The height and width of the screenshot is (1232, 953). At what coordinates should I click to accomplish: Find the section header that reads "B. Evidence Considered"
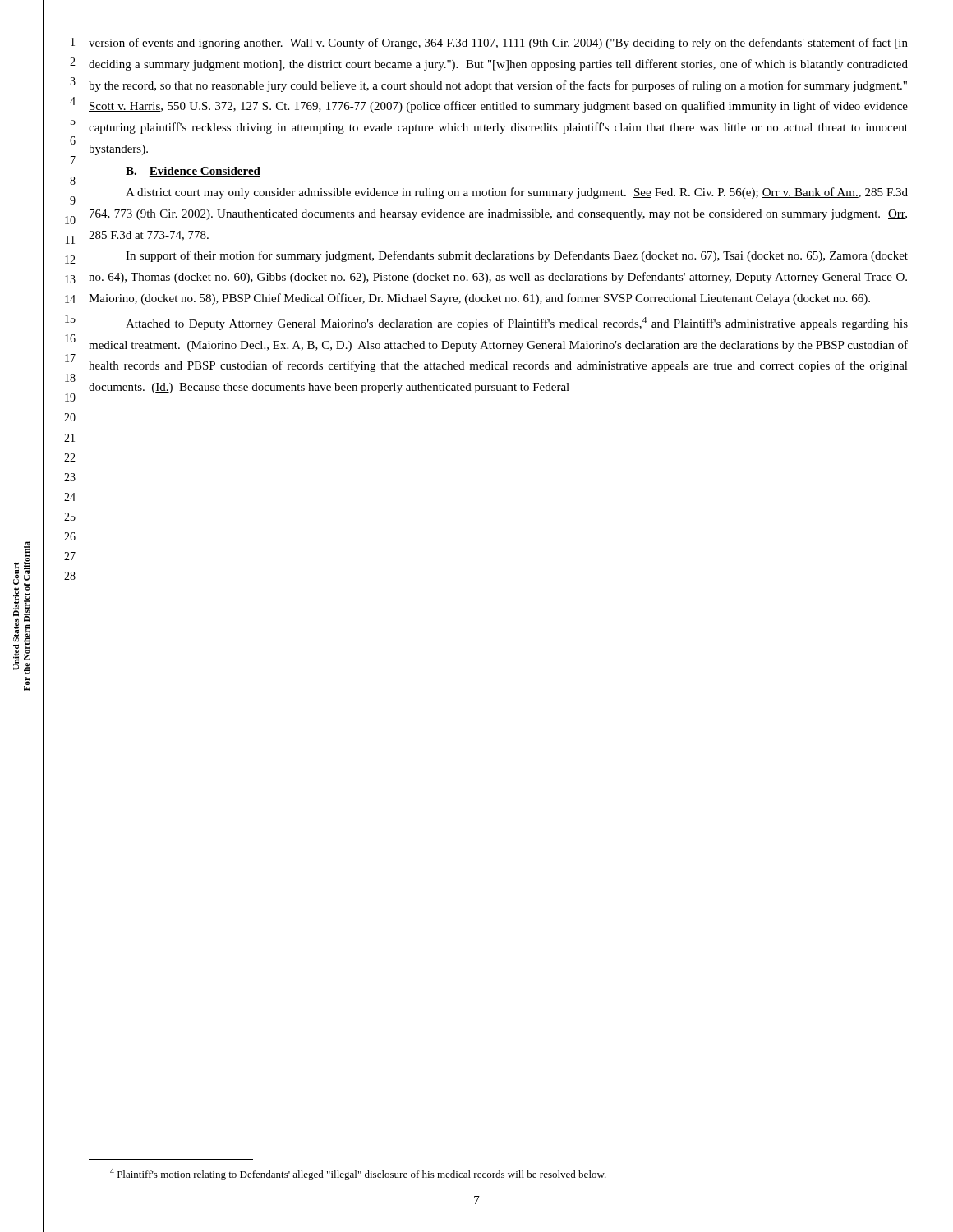coord(175,171)
